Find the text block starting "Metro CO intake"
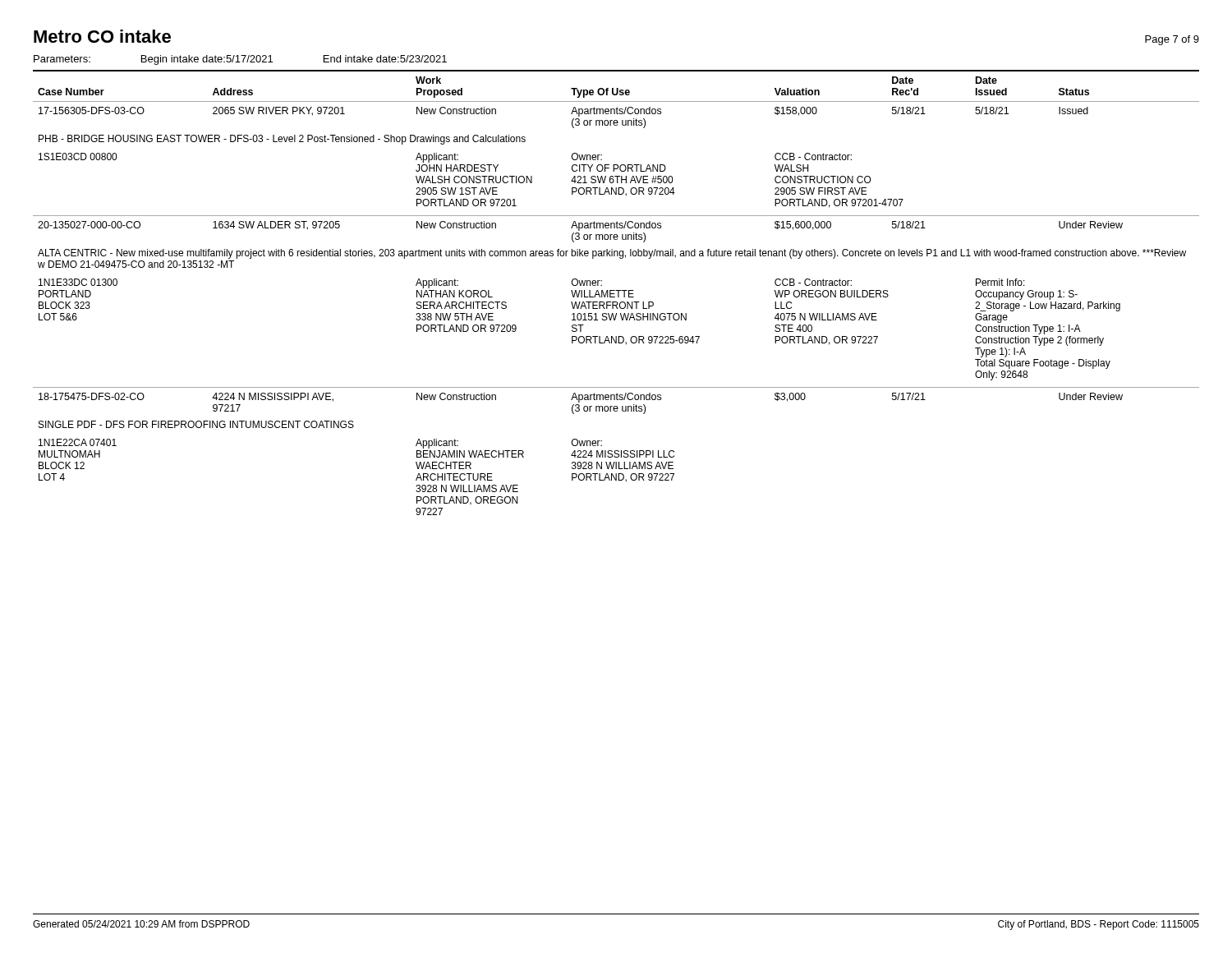The image size is (1232, 953). (x=102, y=37)
